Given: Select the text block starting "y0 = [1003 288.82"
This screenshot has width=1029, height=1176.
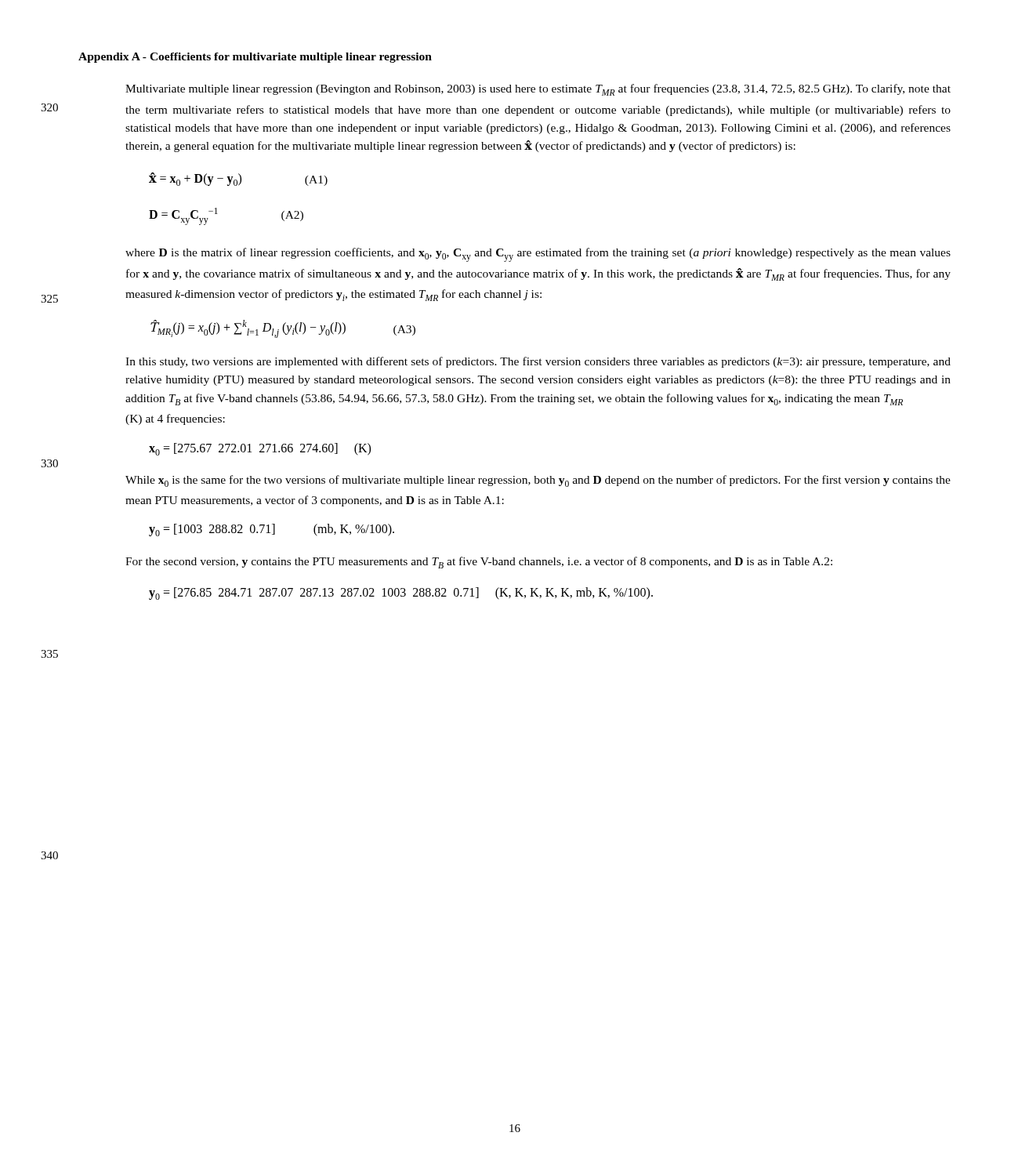Looking at the screenshot, I should point(272,531).
